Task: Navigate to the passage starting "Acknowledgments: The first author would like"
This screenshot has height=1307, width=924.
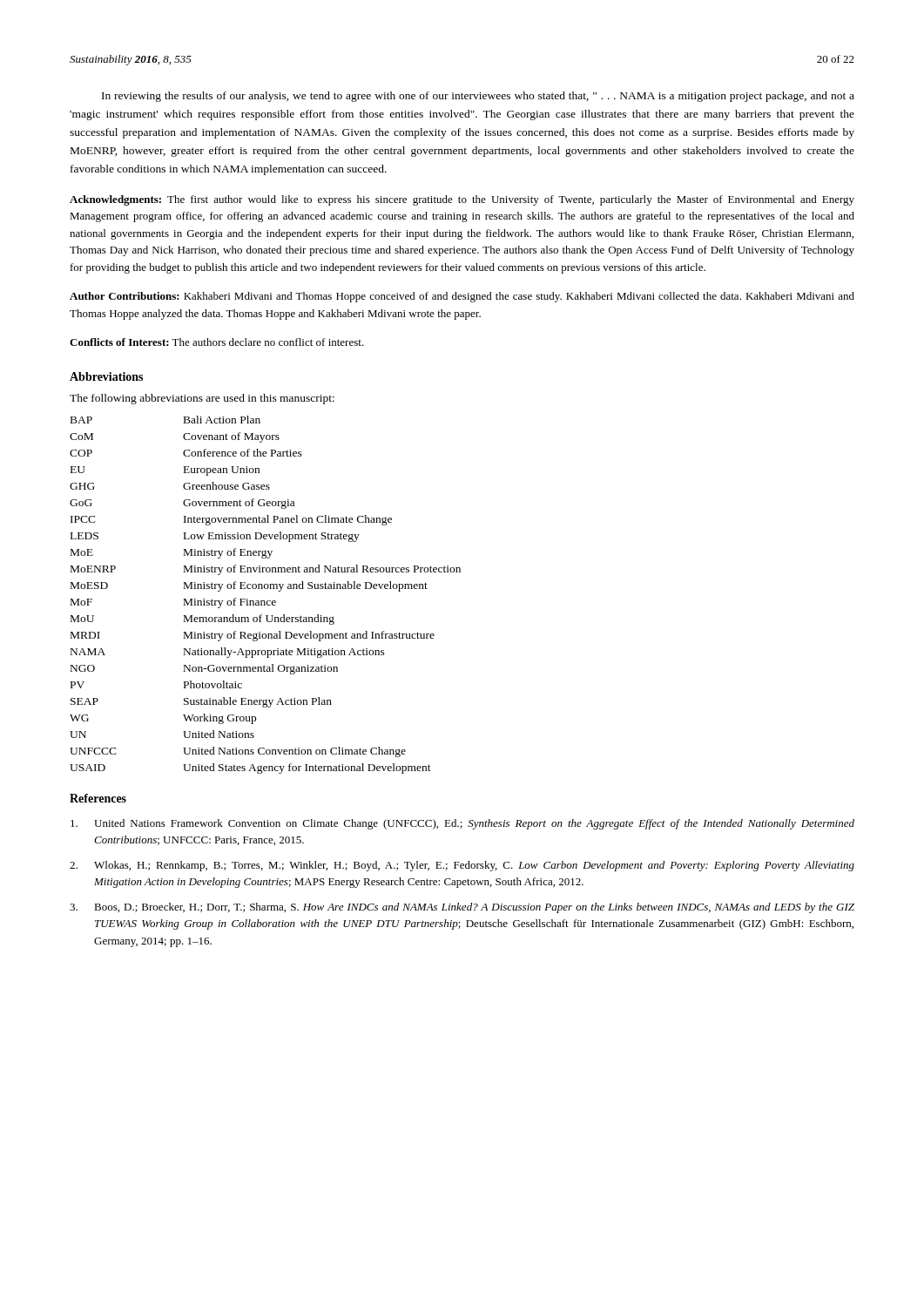Action: click(x=462, y=233)
